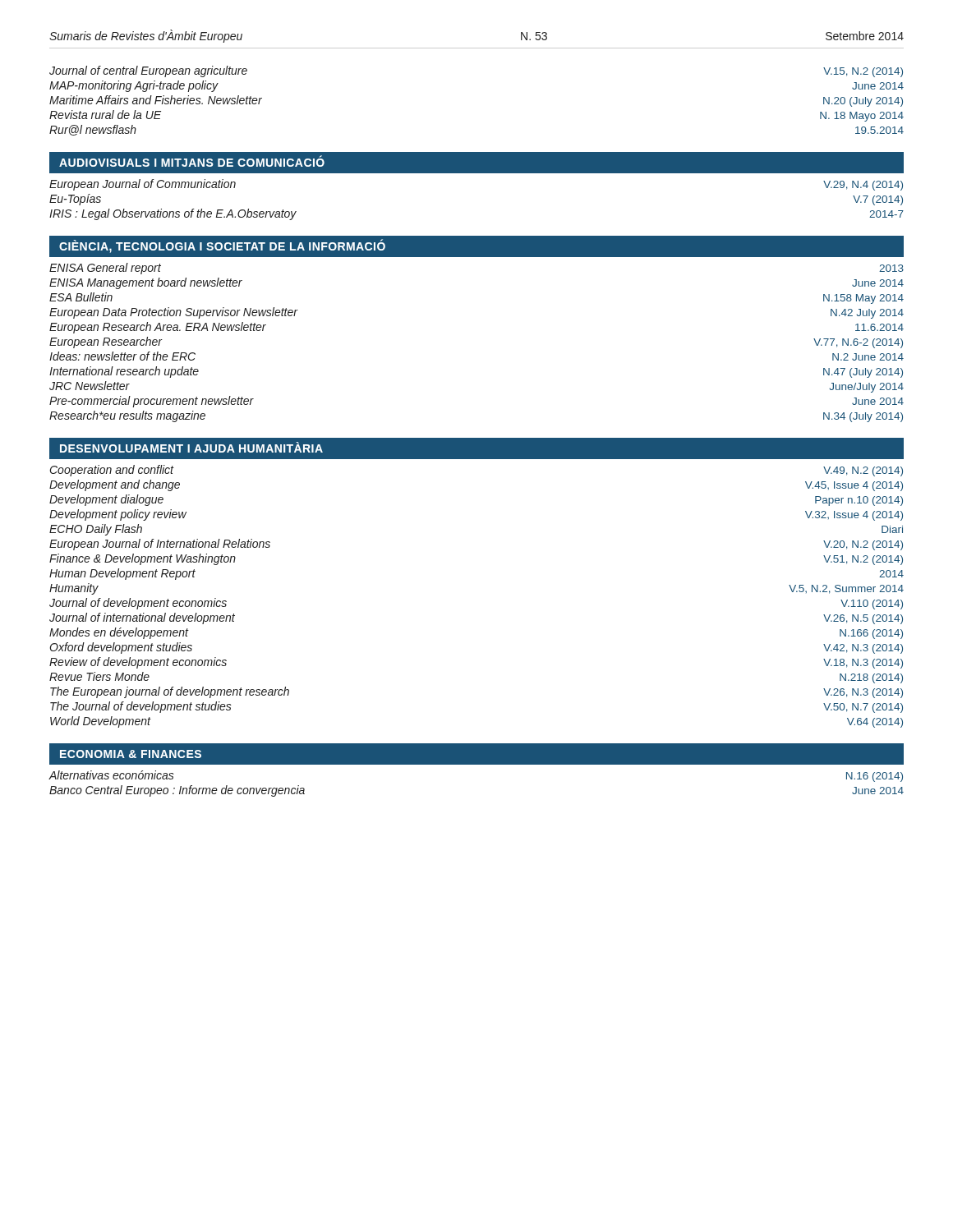Locate the block starting "European Research Area. ERA Newsletter 11.6.2014"

point(166,327)
